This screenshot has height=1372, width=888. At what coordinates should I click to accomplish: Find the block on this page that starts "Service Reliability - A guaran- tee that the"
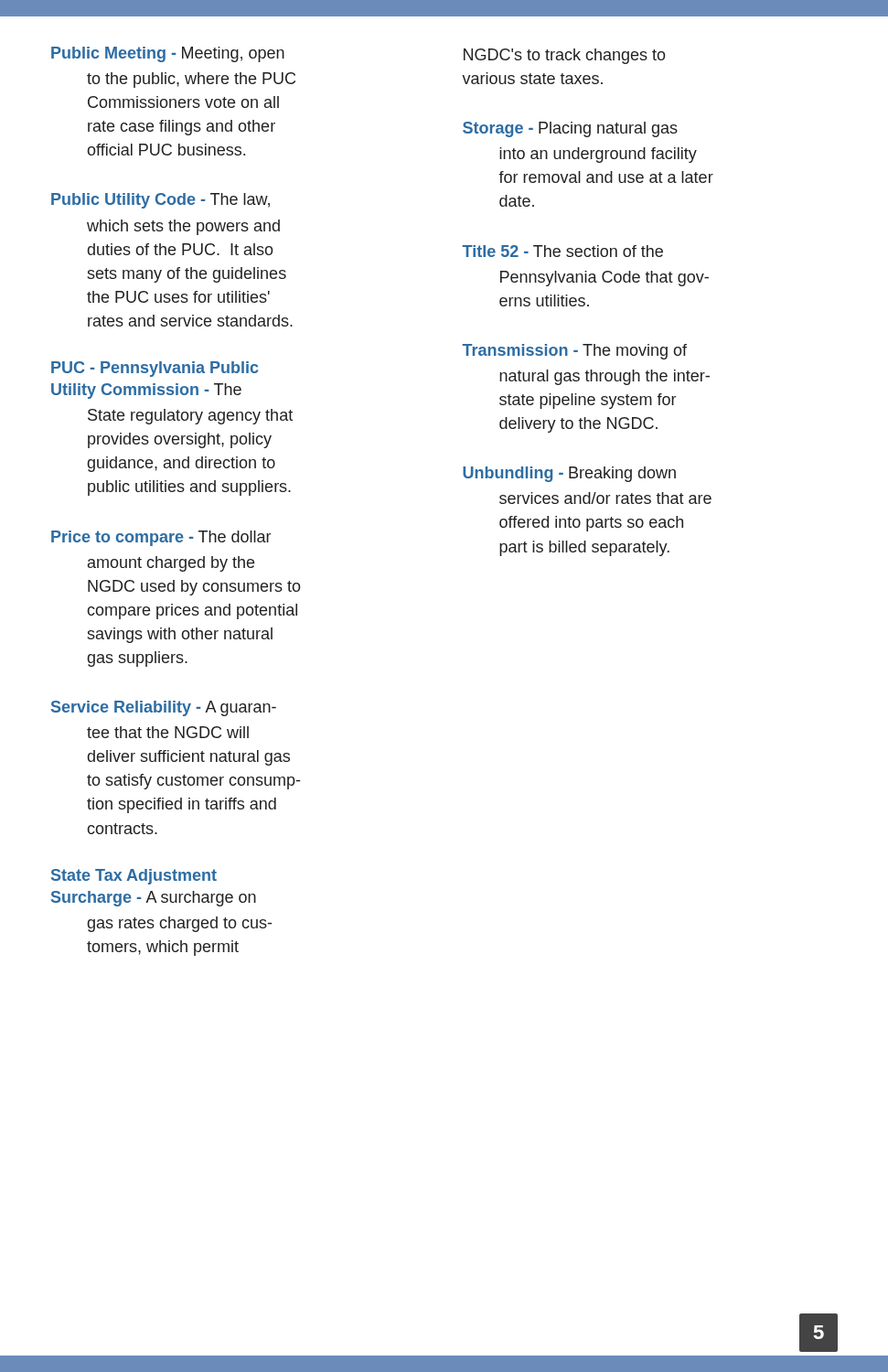[238, 768]
